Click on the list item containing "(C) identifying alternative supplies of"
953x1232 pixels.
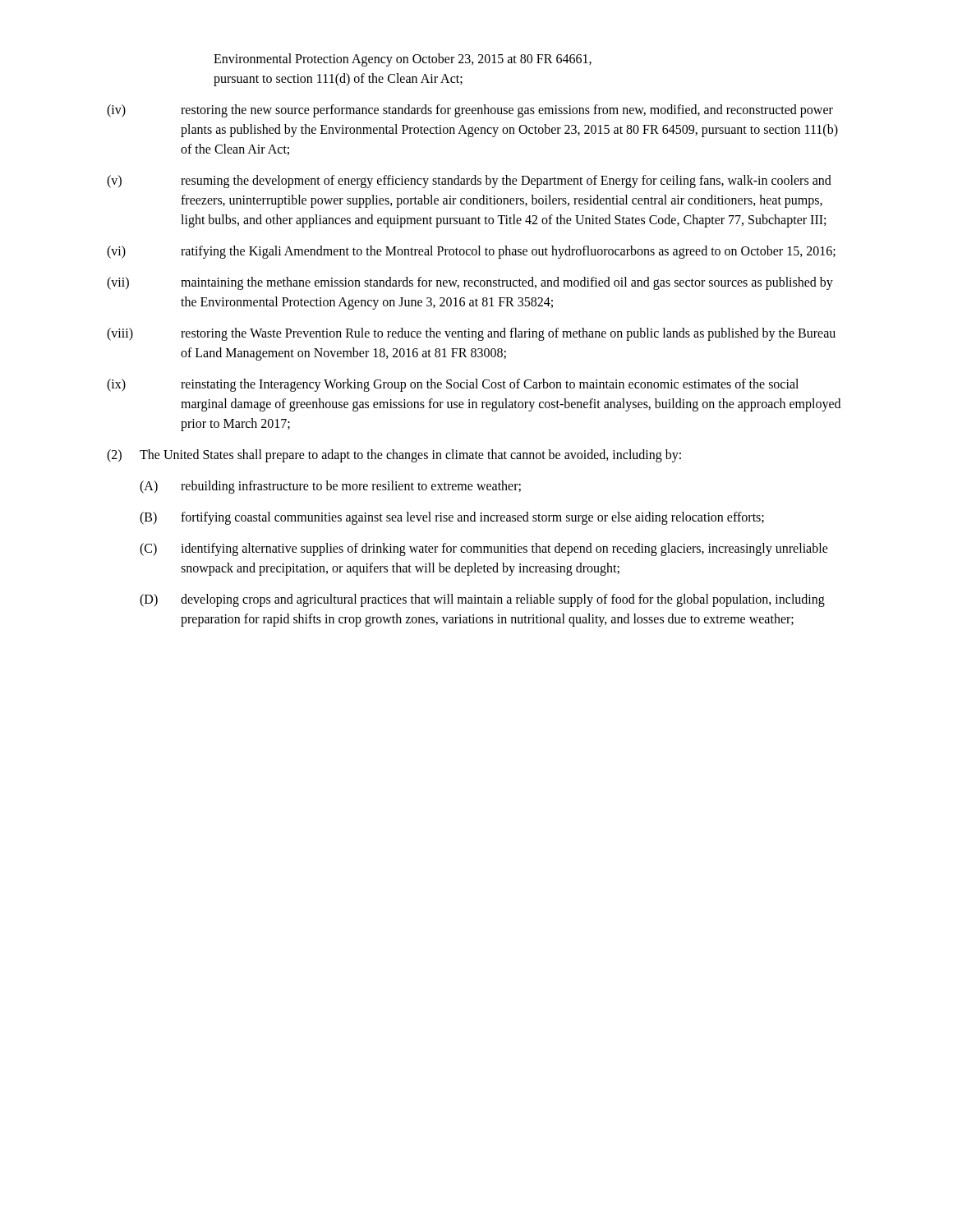pyautogui.click(x=493, y=558)
